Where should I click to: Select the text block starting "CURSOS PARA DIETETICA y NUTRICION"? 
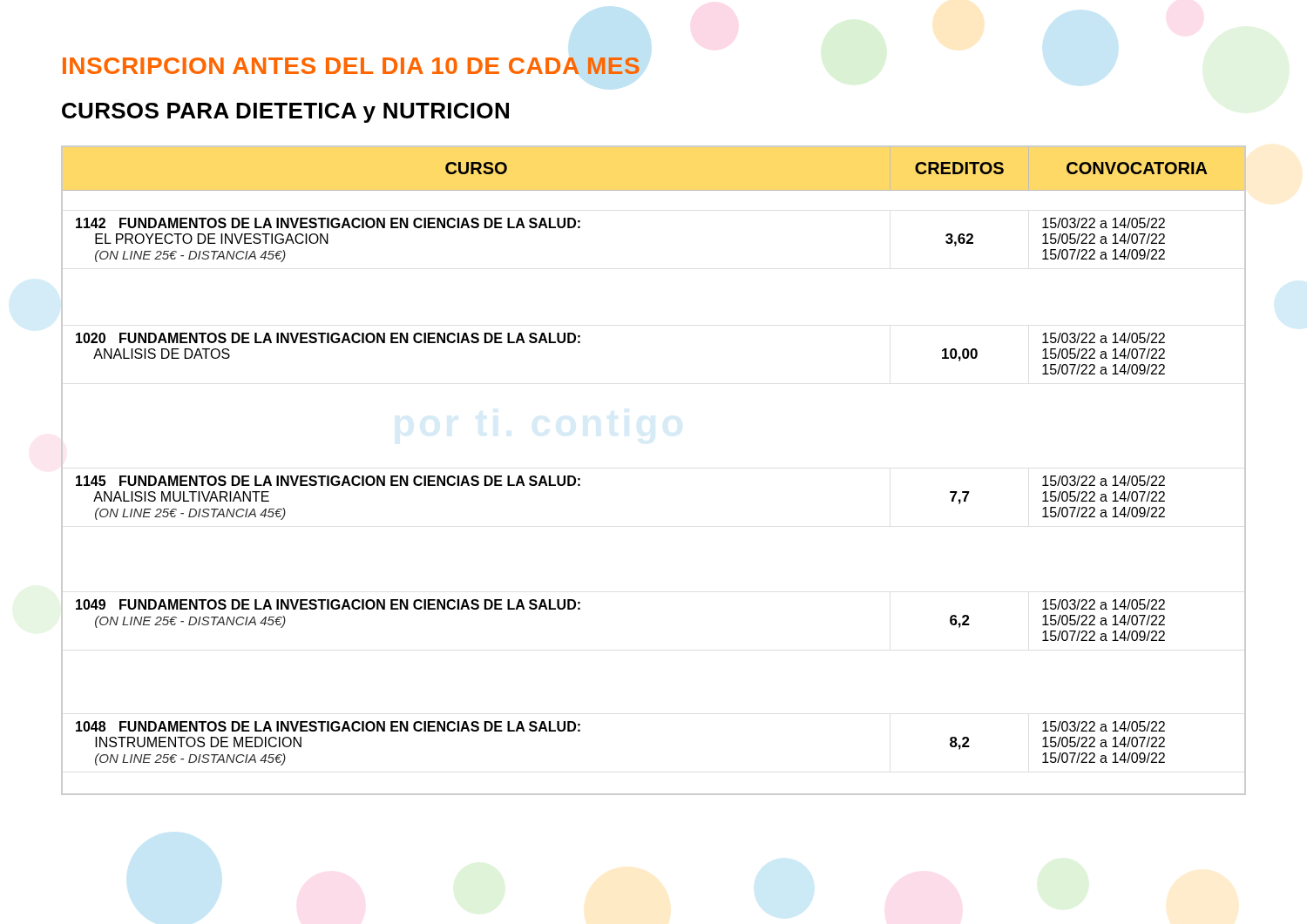click(x=286, y=111)
